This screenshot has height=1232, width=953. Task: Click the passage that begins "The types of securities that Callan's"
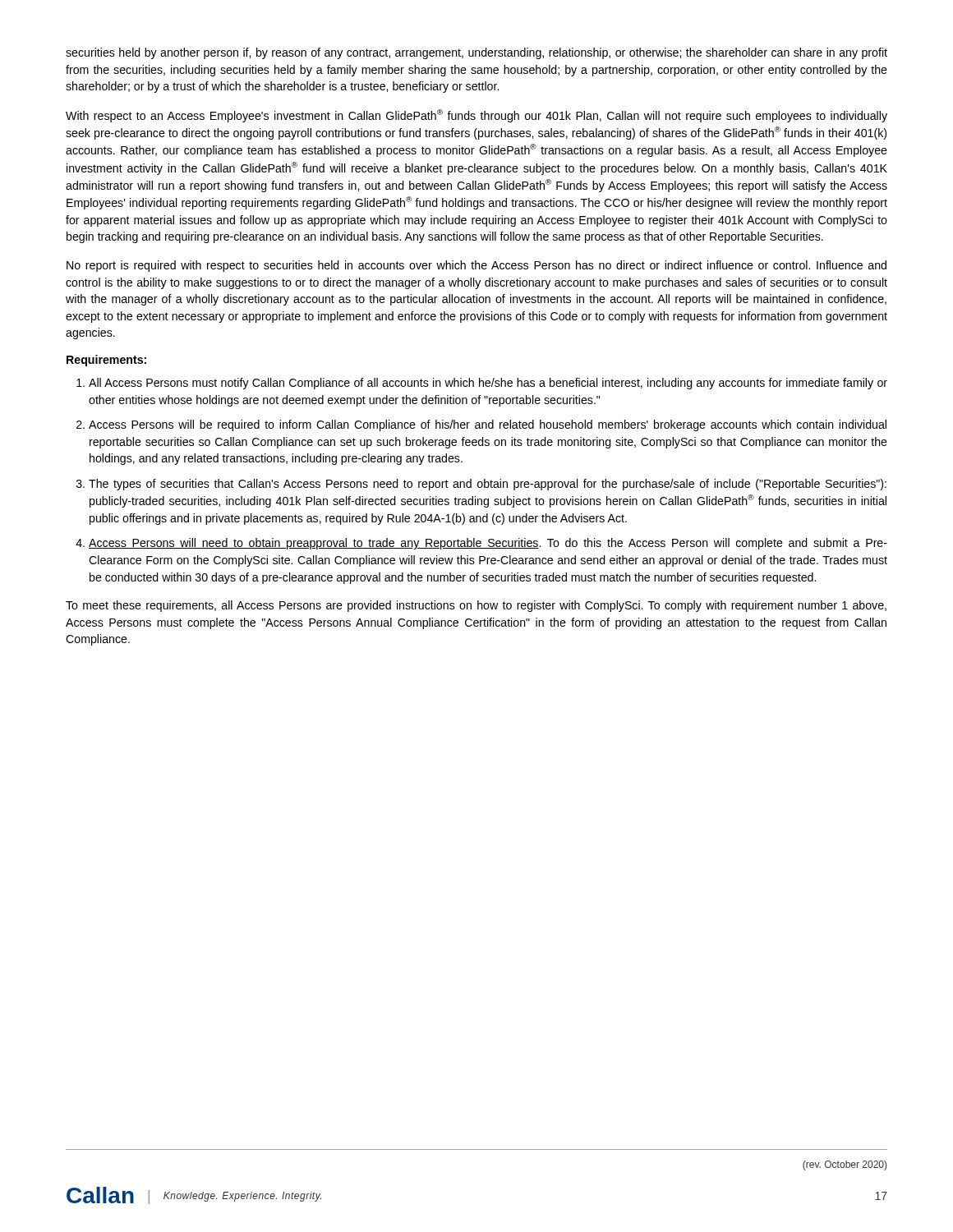[x=488, y=501]
